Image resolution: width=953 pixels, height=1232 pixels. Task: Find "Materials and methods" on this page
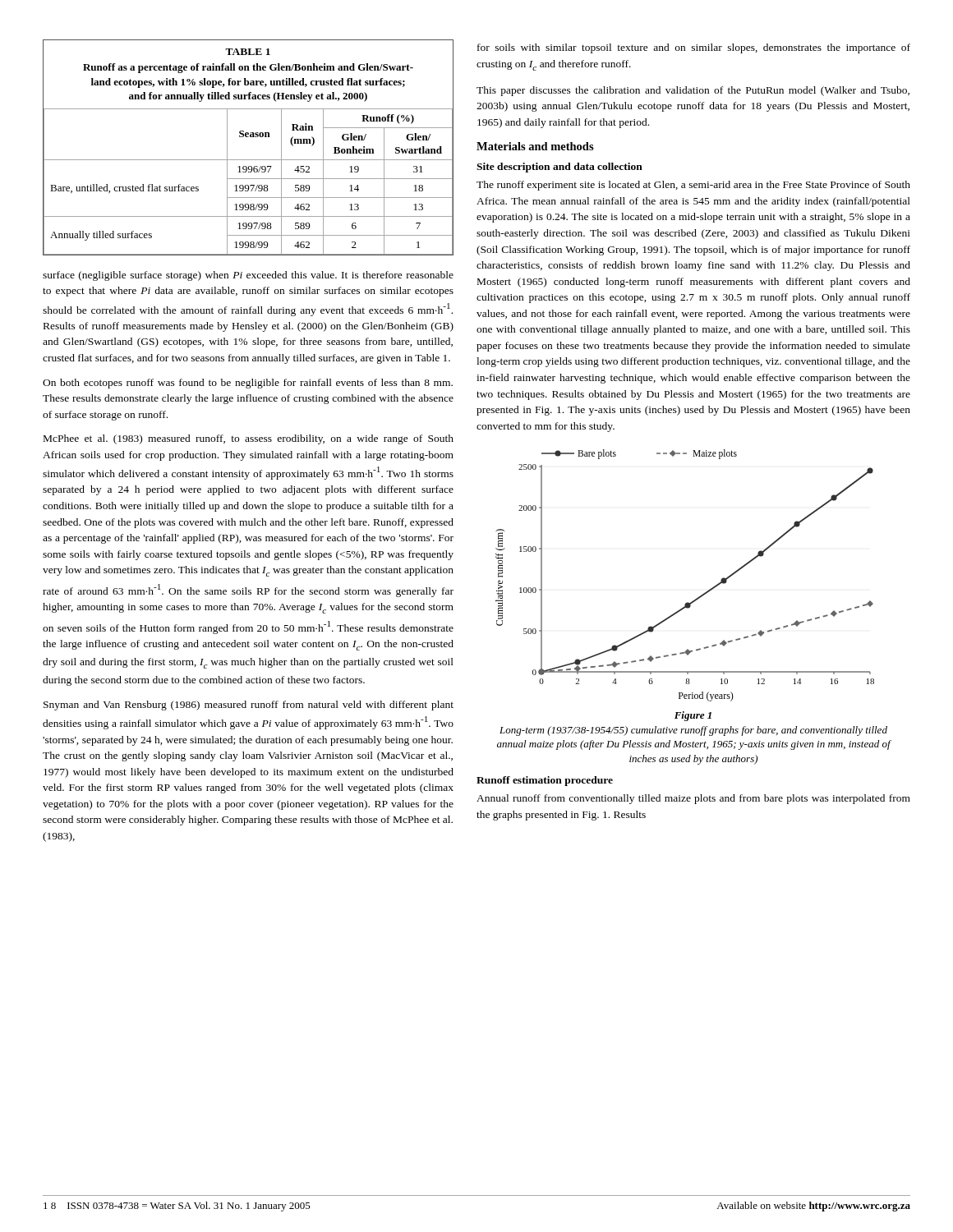pyautogui.click(x=535, y=146)
